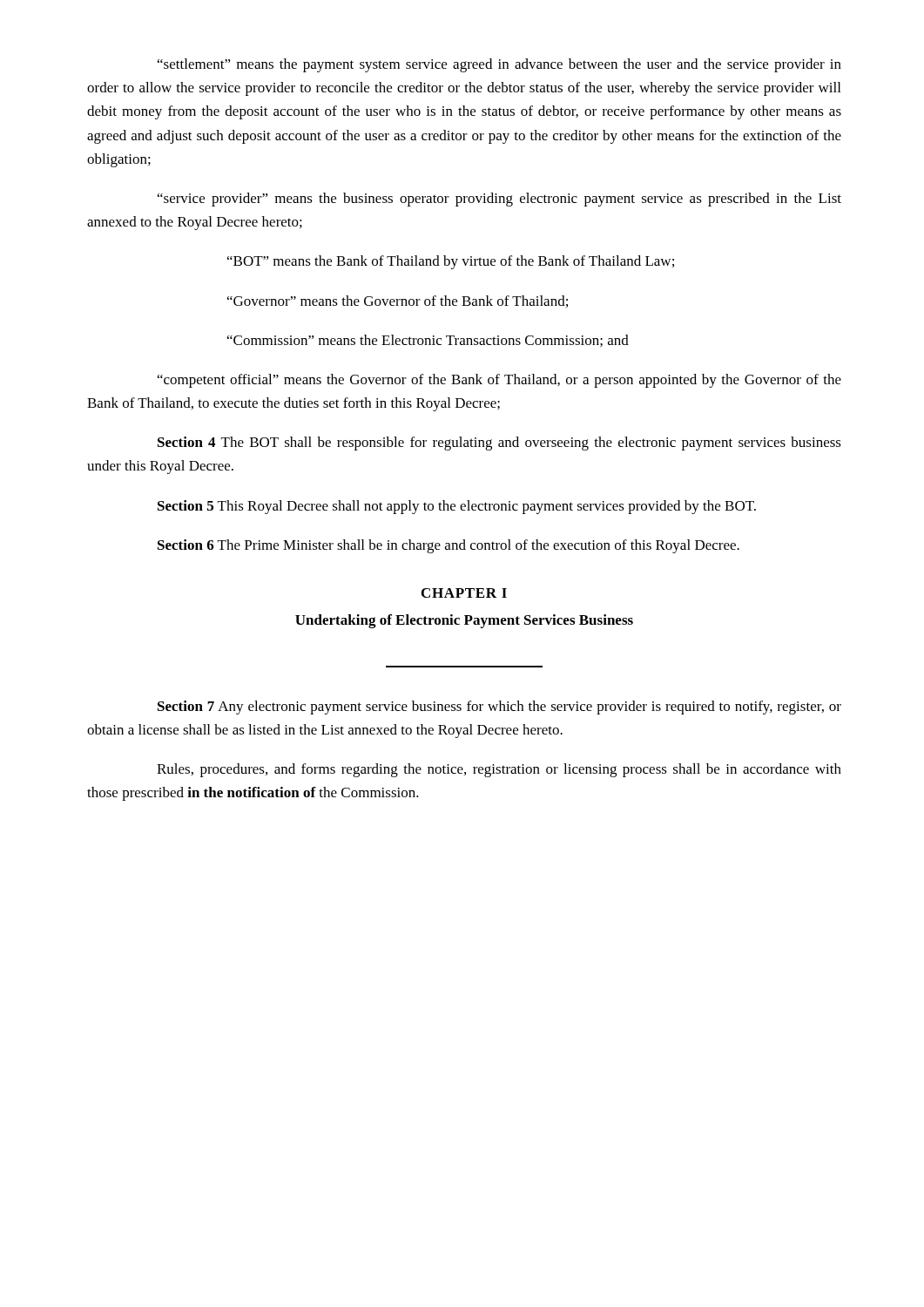Locate the text block containing "Section 5 This Royal"
Image resolution: width=924 pixels, height=1307 pixels.
click(457, 505)
